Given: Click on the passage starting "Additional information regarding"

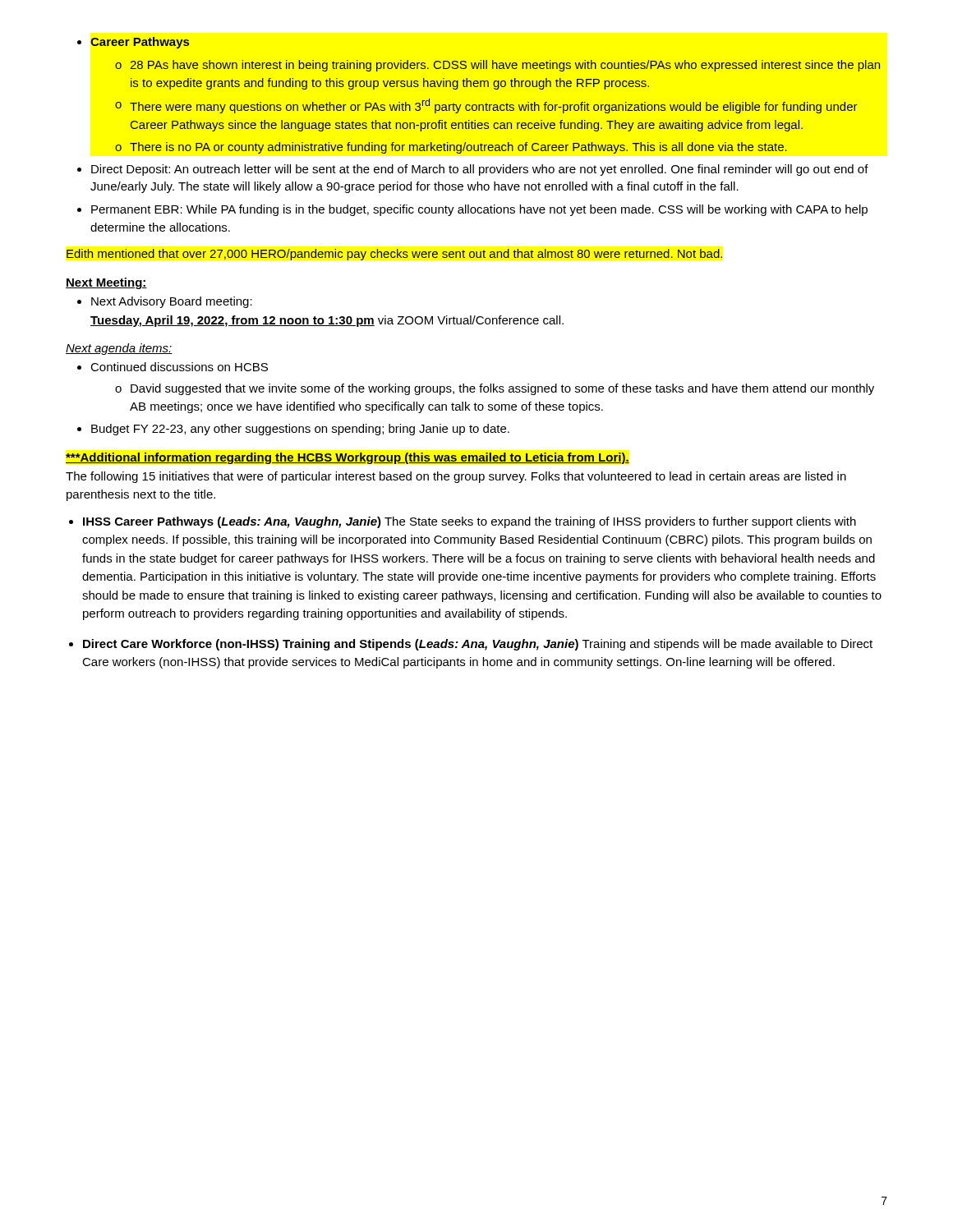Looking at the screenshot, I should click(x=456, y=476).
